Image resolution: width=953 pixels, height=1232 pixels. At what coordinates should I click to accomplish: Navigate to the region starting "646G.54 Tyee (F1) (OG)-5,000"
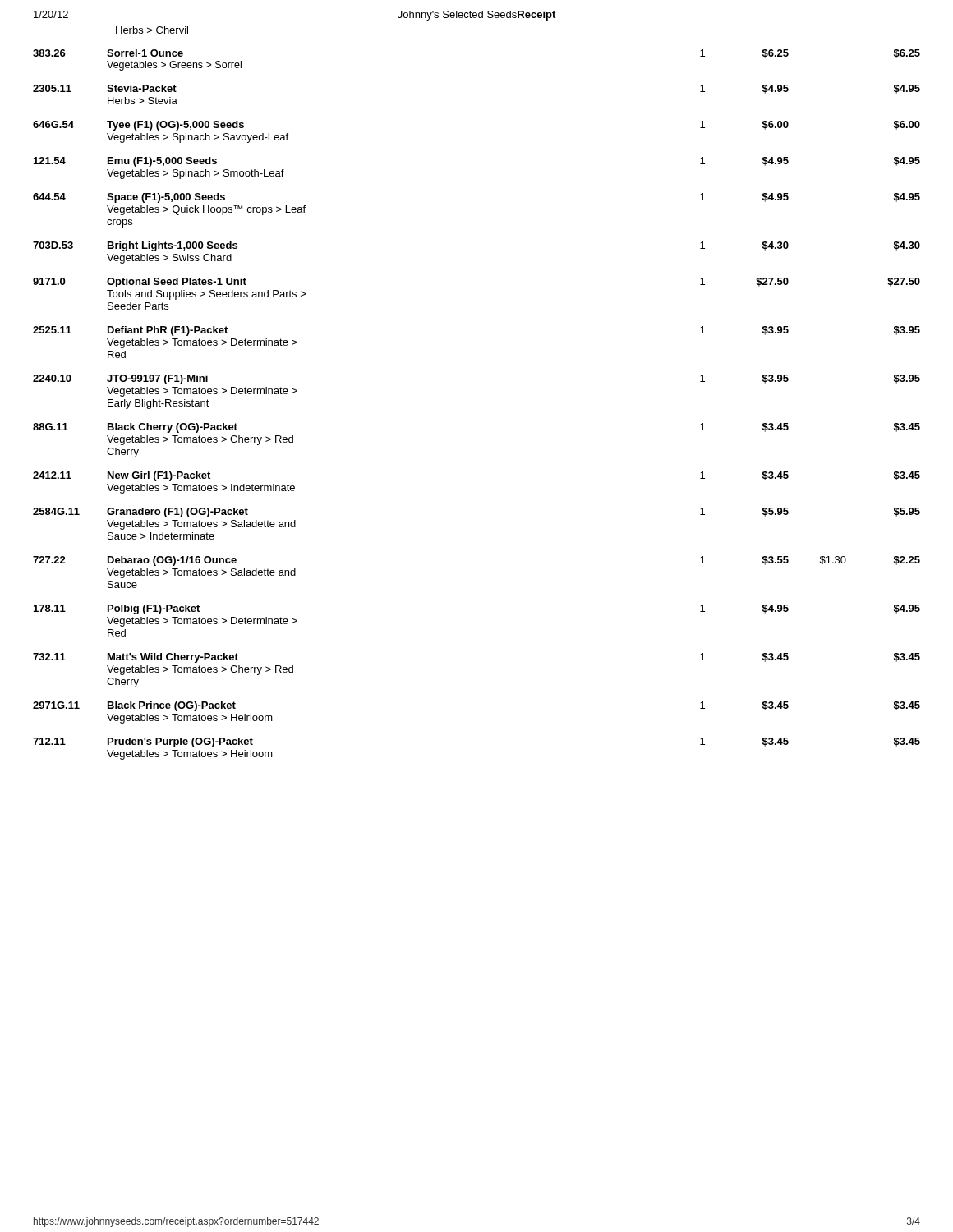click(x=46, y=125)
